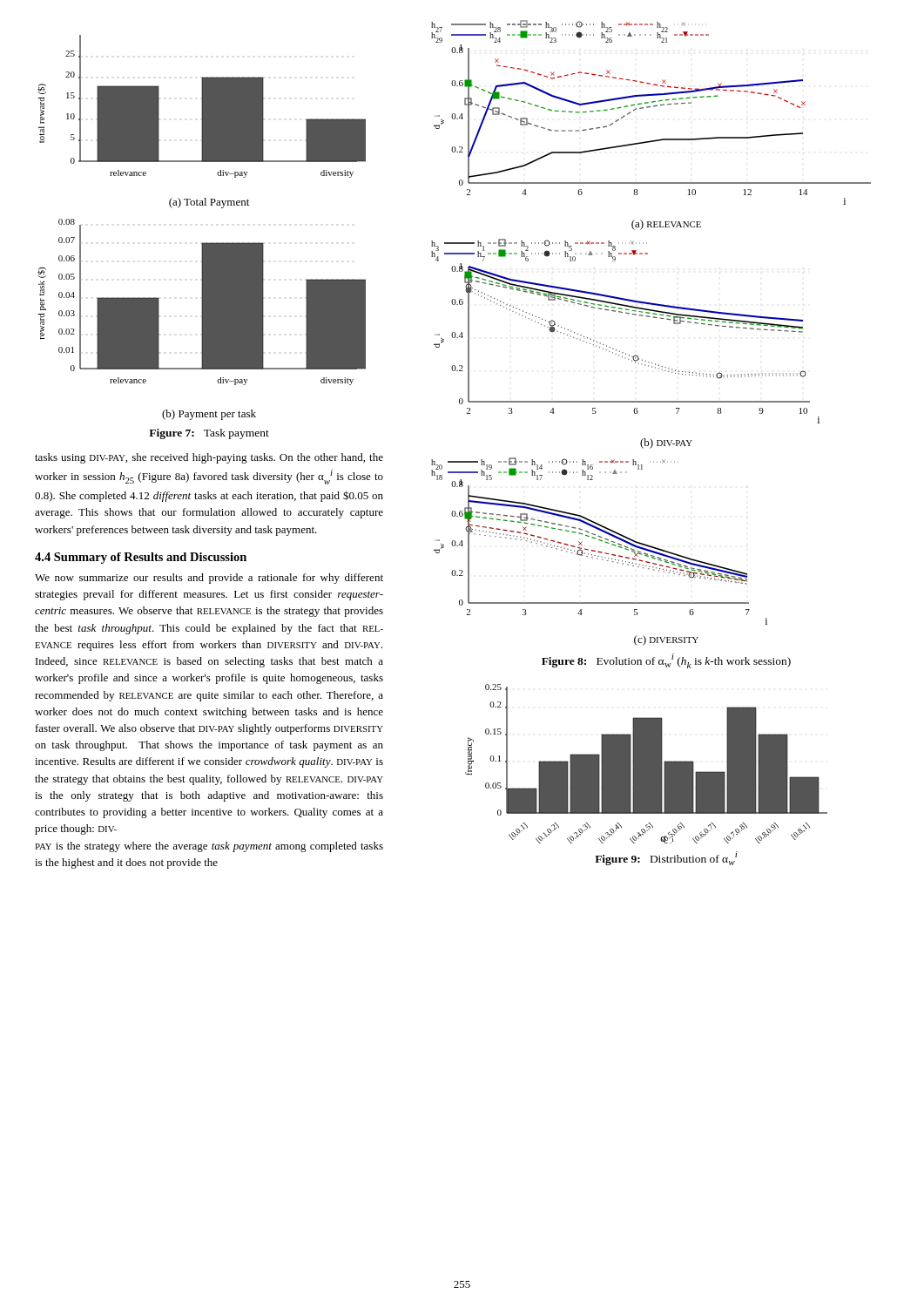Select the caption that says "(c) DIVERSITY"

click(x=666, y=639)
